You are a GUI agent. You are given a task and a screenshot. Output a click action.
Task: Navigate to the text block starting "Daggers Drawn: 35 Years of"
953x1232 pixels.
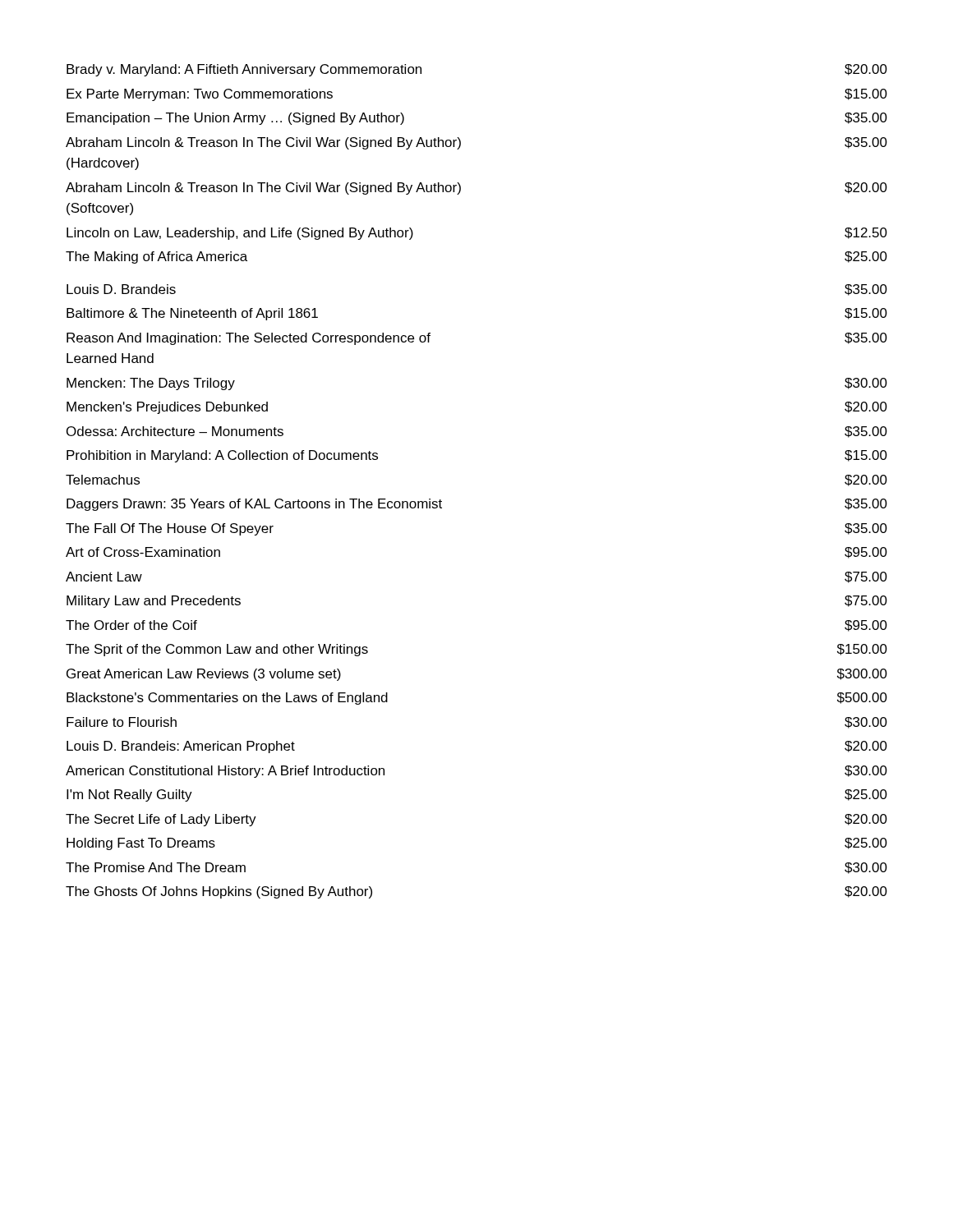(x=258, y=505)
